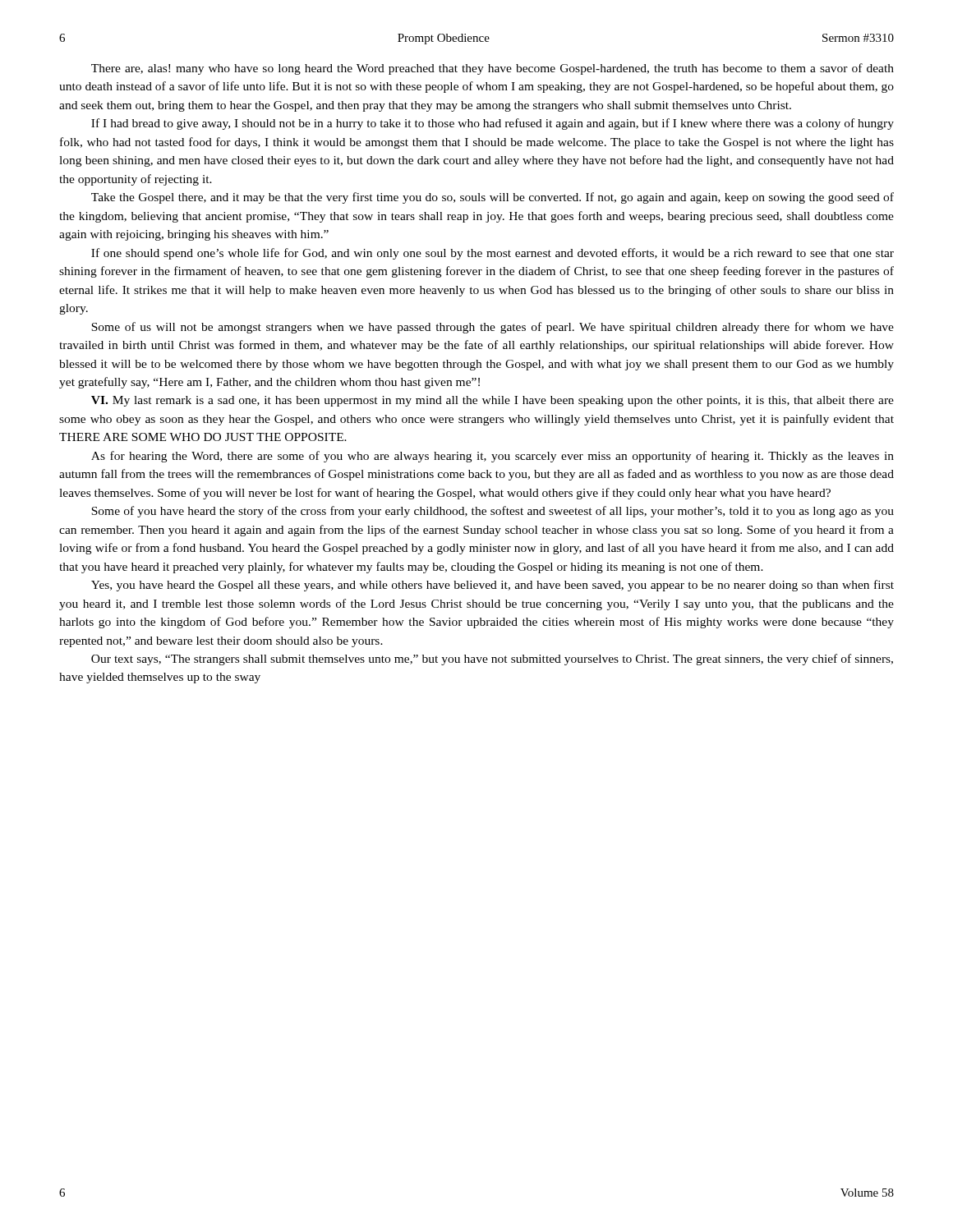
Task: Select the block starting "If one should"
Action: coord(476,281)
